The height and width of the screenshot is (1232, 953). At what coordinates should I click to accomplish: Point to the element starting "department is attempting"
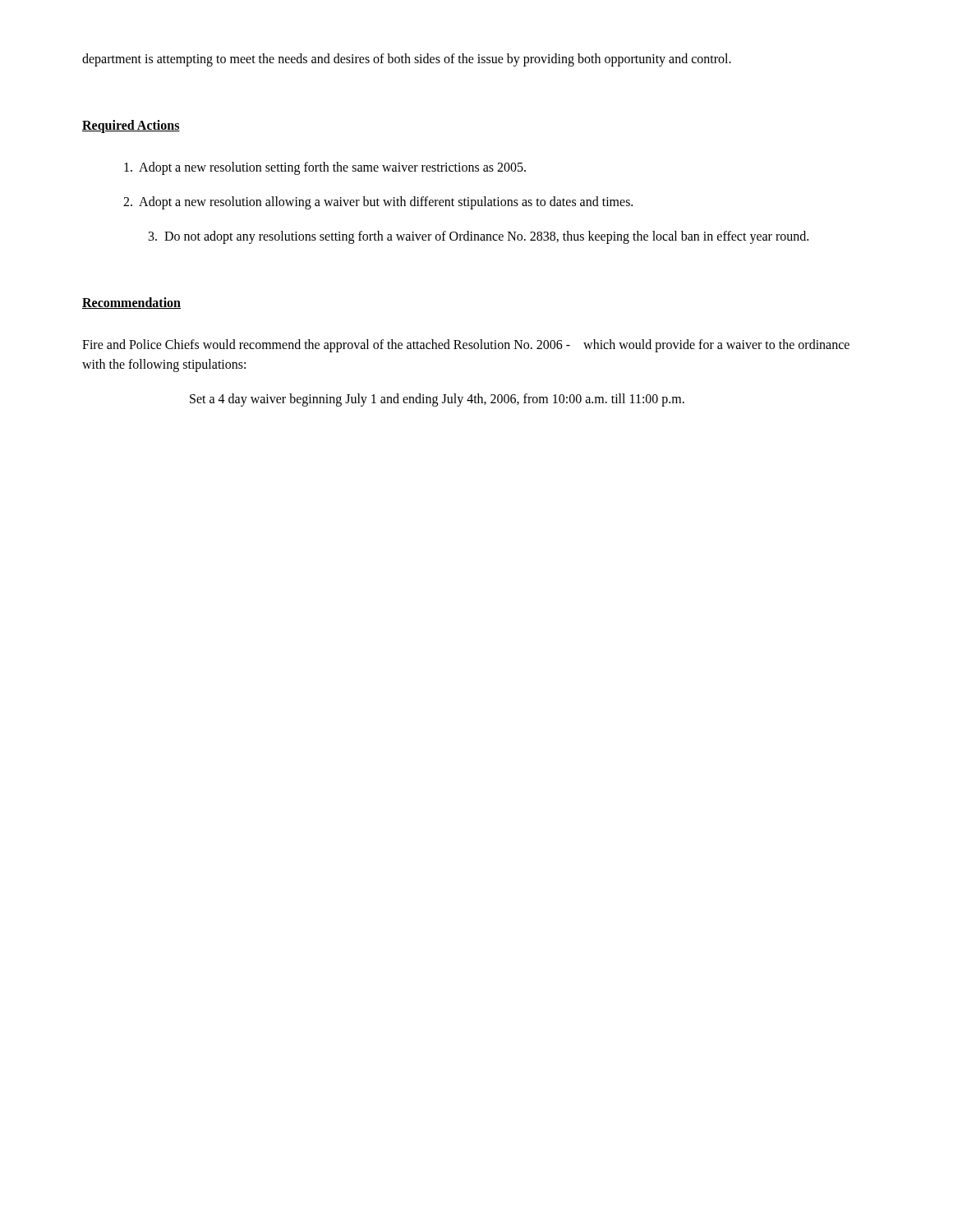click(x=407, y=59)
